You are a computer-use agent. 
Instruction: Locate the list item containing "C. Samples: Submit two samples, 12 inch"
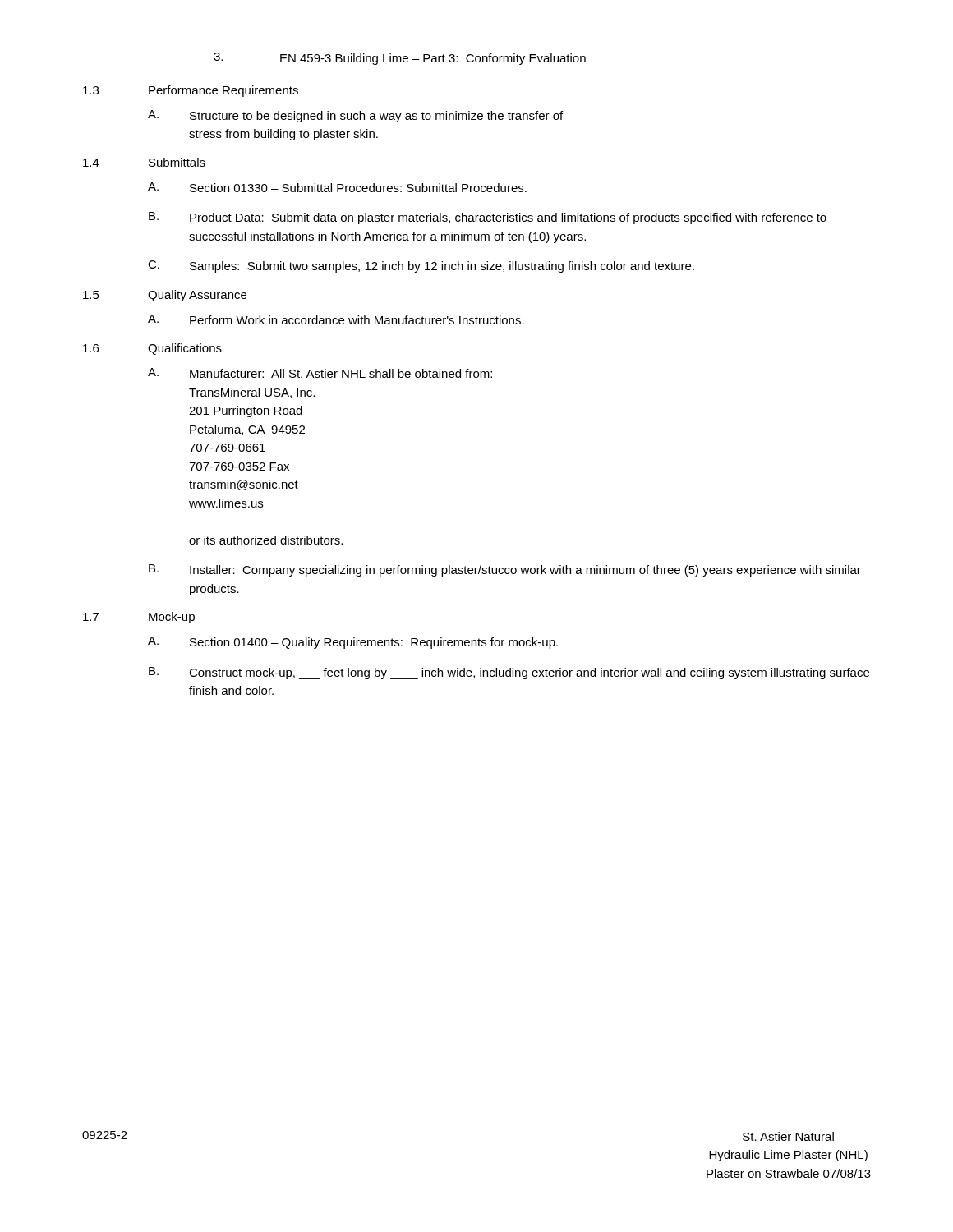click(x=509, y=266)
